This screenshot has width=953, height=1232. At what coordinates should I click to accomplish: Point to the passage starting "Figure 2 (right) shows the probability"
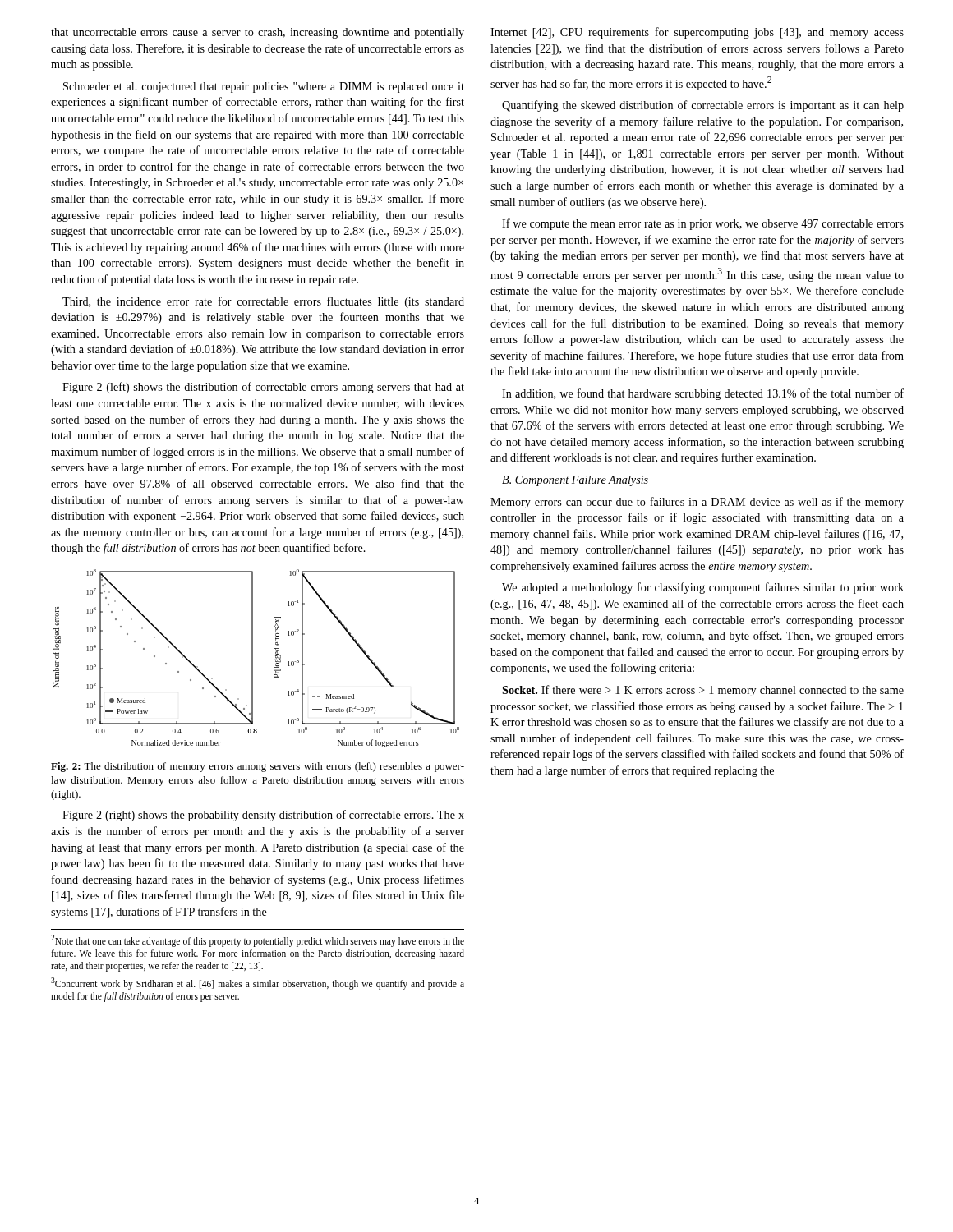point(258,864)
